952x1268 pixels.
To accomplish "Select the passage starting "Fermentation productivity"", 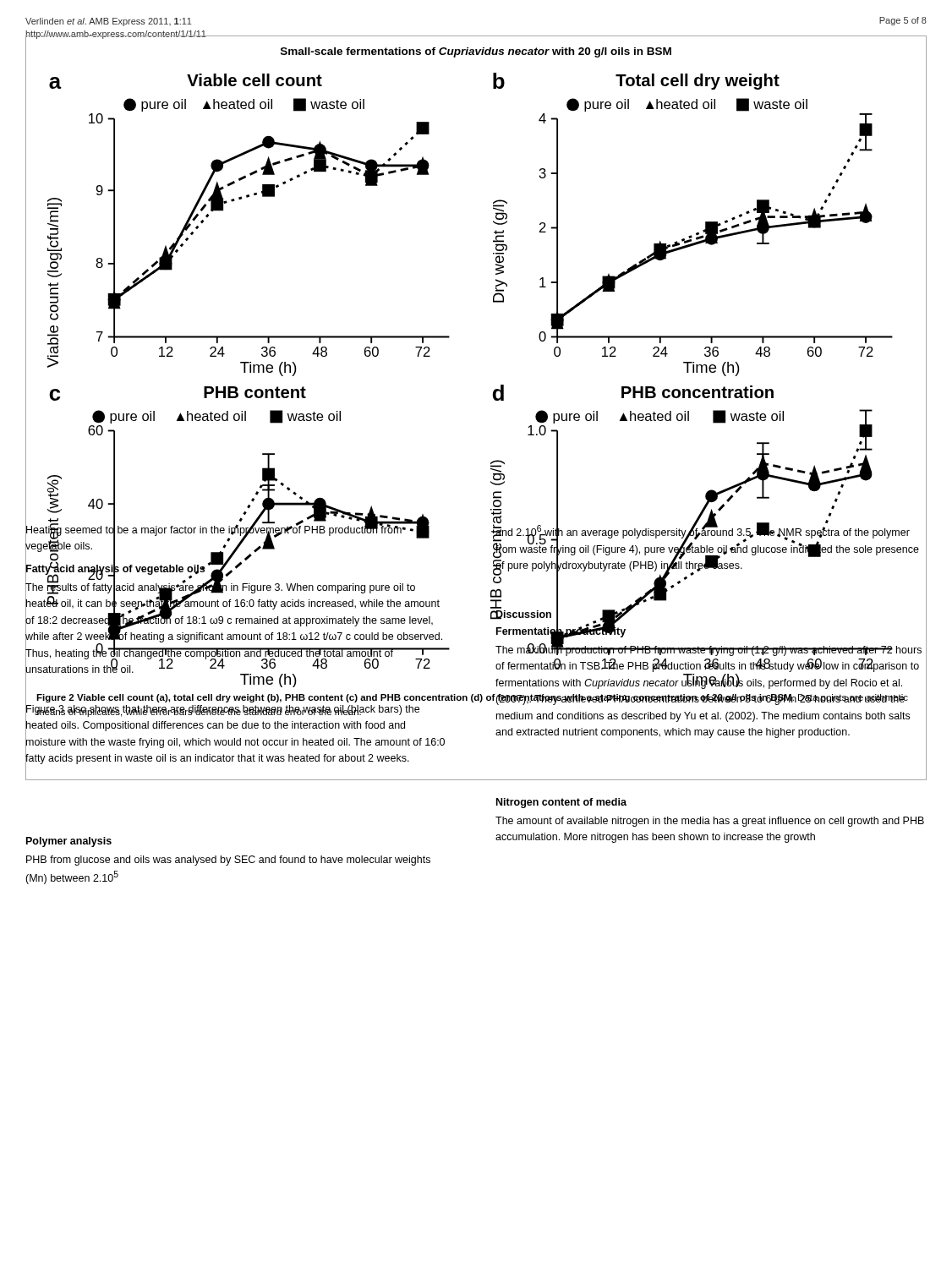I will tap(561, 631).
